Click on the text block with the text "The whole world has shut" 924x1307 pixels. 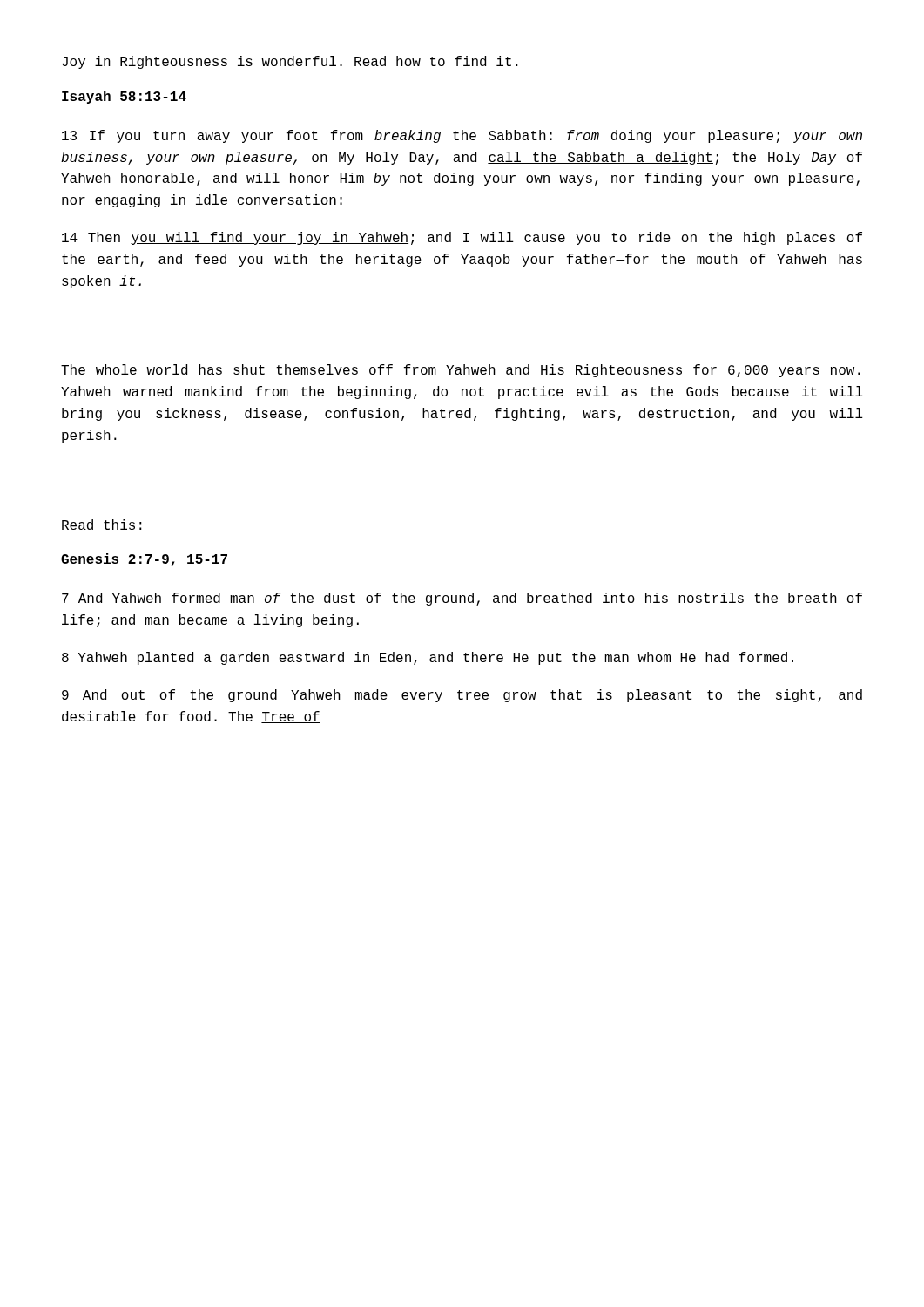click(x=462, y=404)
